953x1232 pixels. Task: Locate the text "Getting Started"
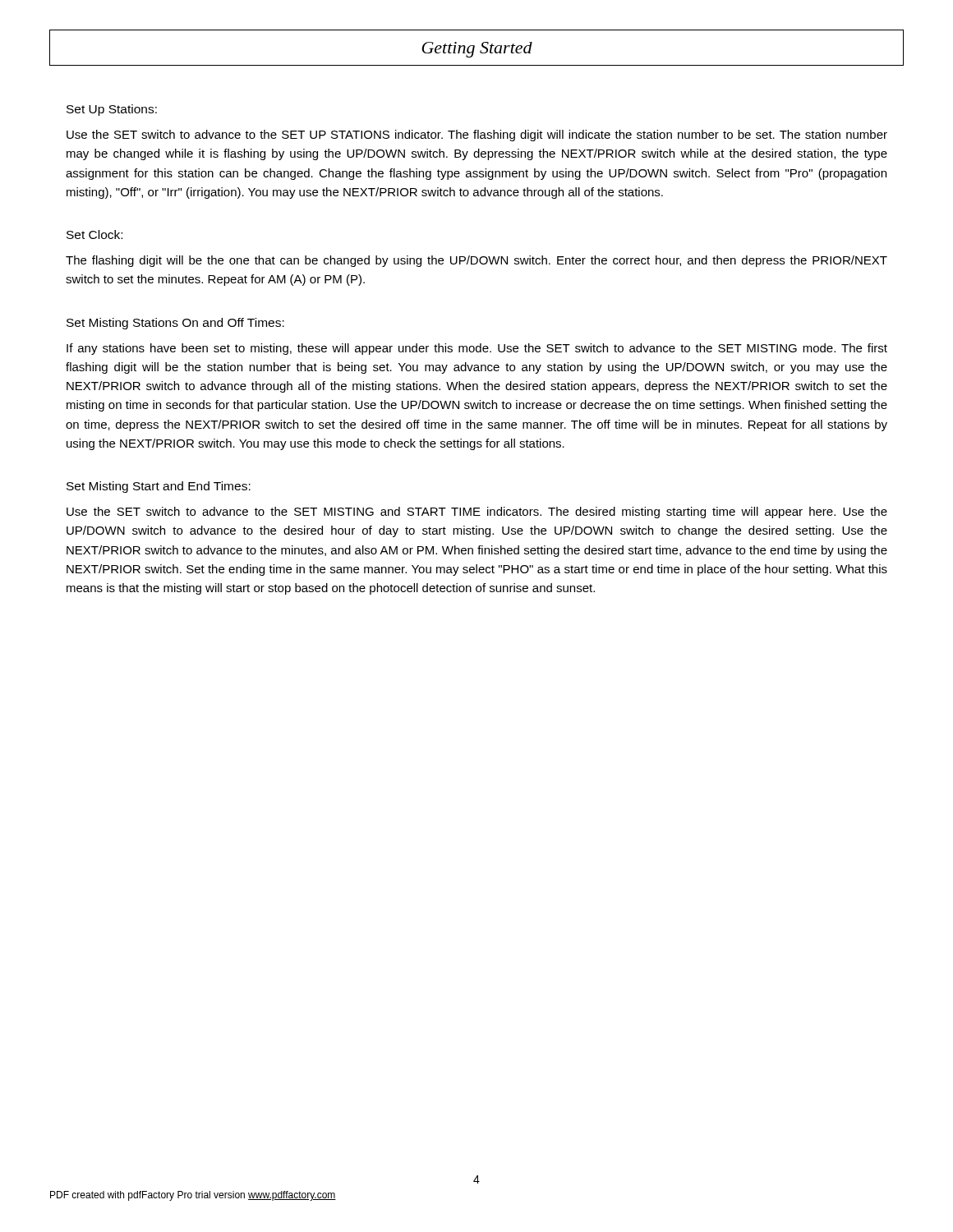[476, 47]
